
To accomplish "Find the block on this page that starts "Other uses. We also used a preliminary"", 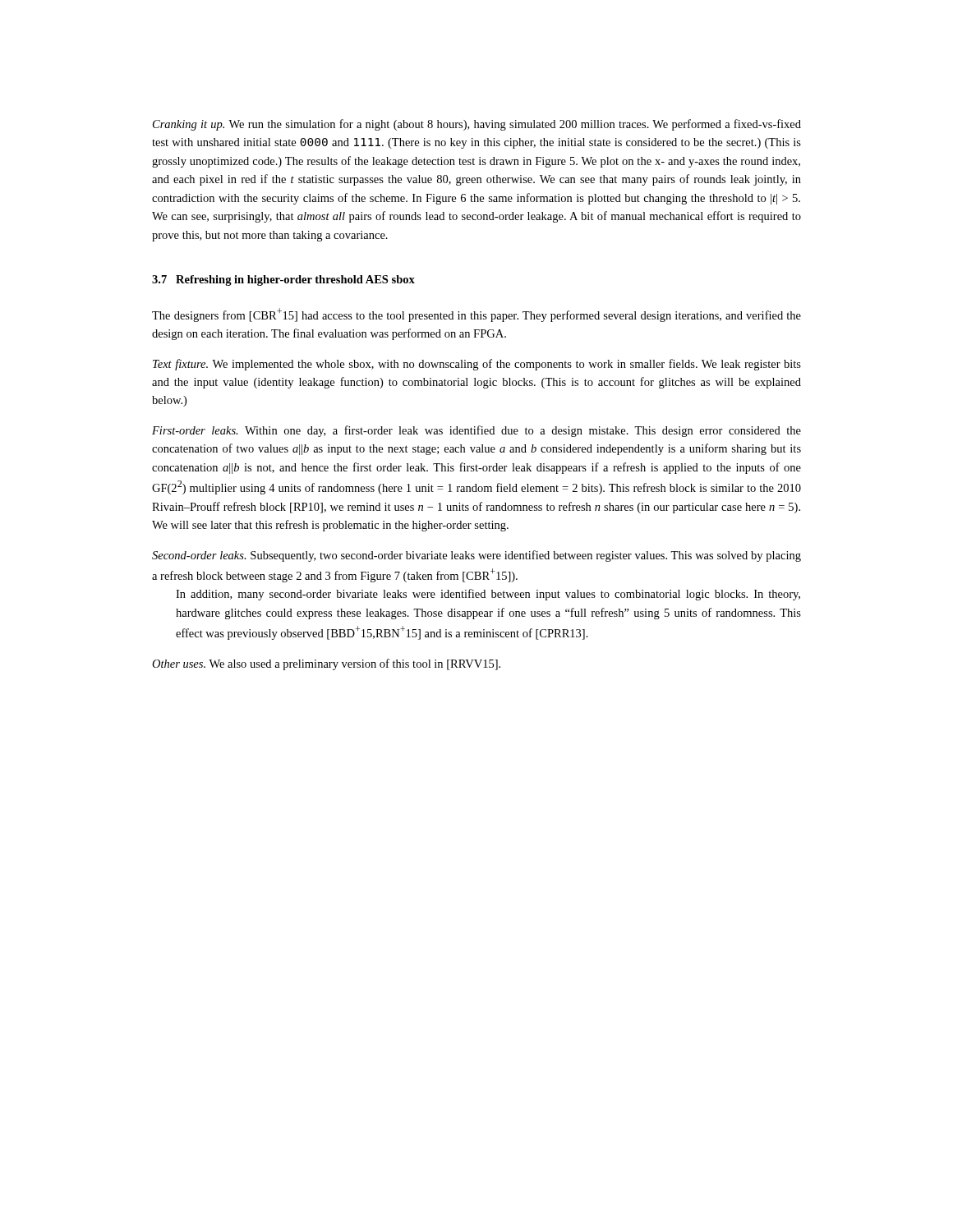I will point(476,663).
